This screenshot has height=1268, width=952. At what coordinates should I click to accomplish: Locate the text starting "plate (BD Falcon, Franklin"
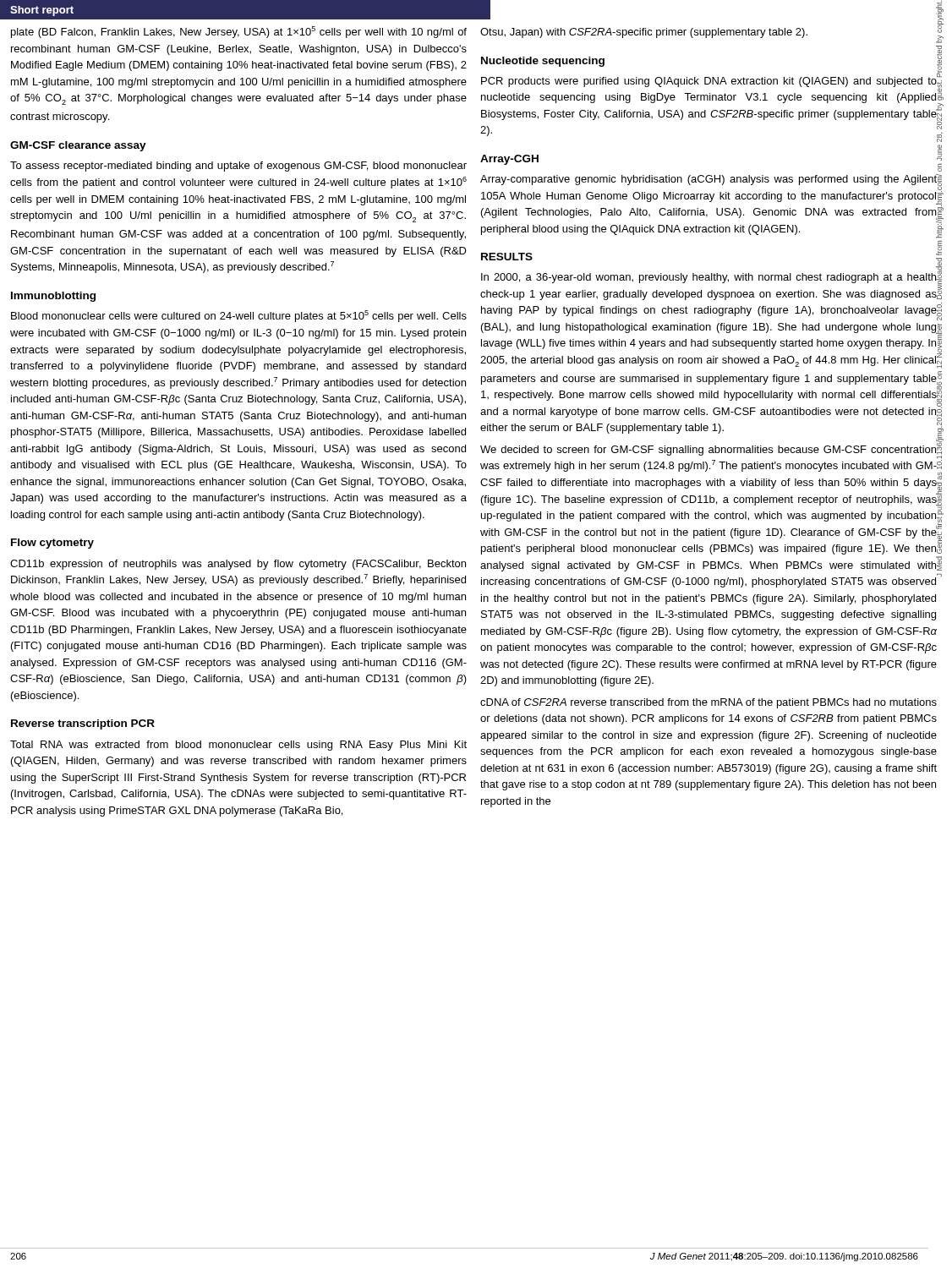click(x=238, y=74)
